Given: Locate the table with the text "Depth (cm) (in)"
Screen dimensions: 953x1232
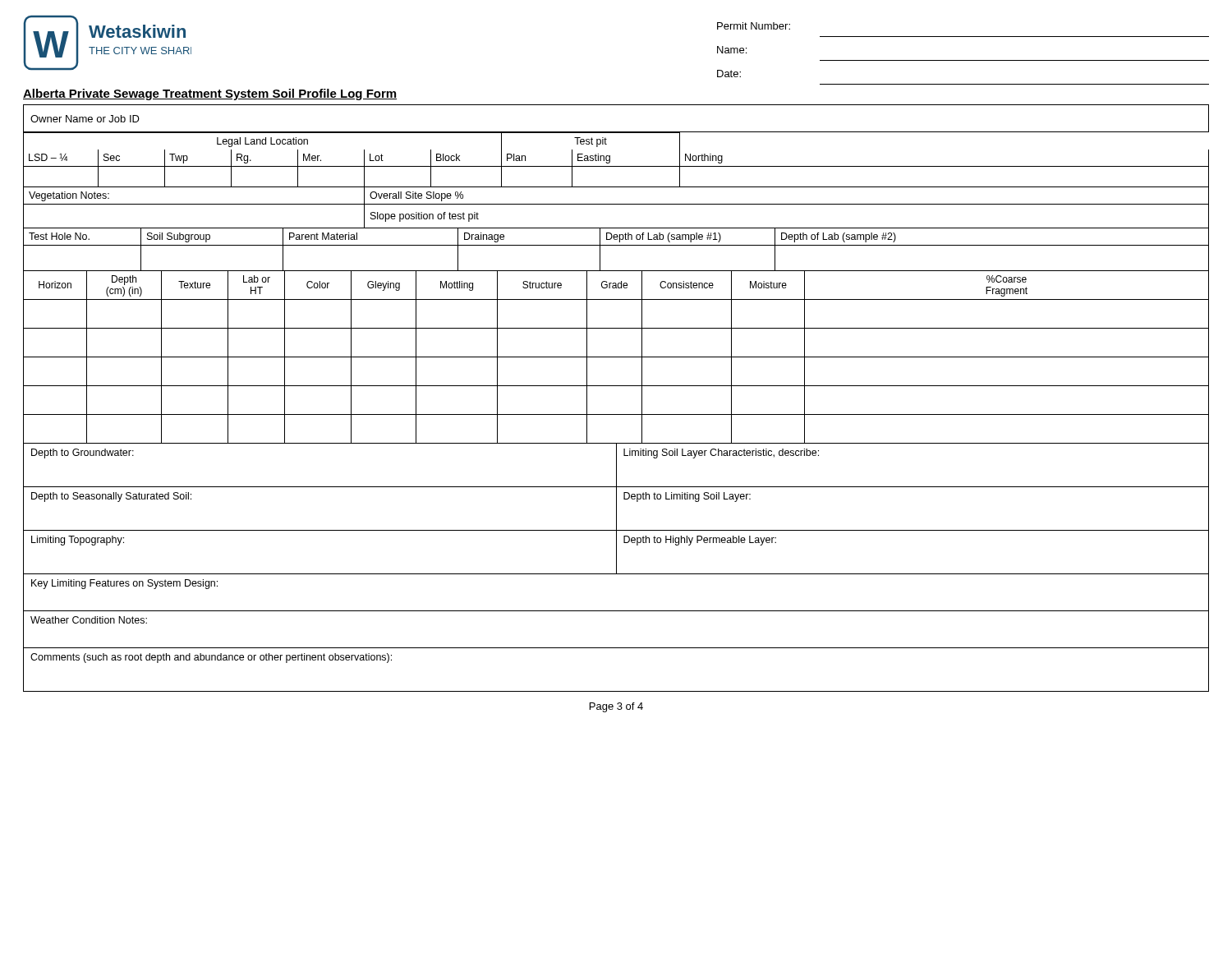Looking at the screenshot, I should (x=616, y=357).
